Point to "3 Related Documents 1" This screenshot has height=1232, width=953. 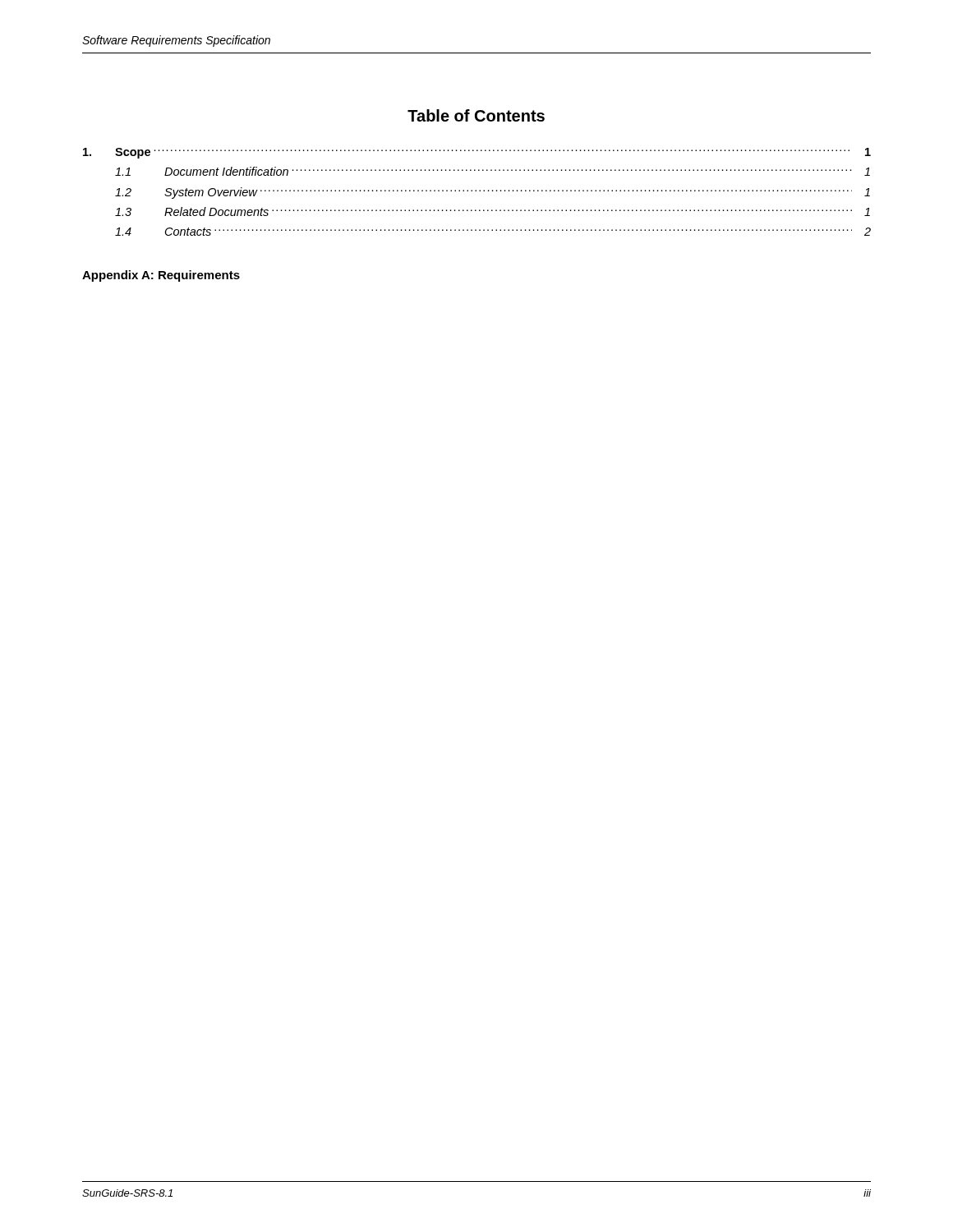point(493,209)
